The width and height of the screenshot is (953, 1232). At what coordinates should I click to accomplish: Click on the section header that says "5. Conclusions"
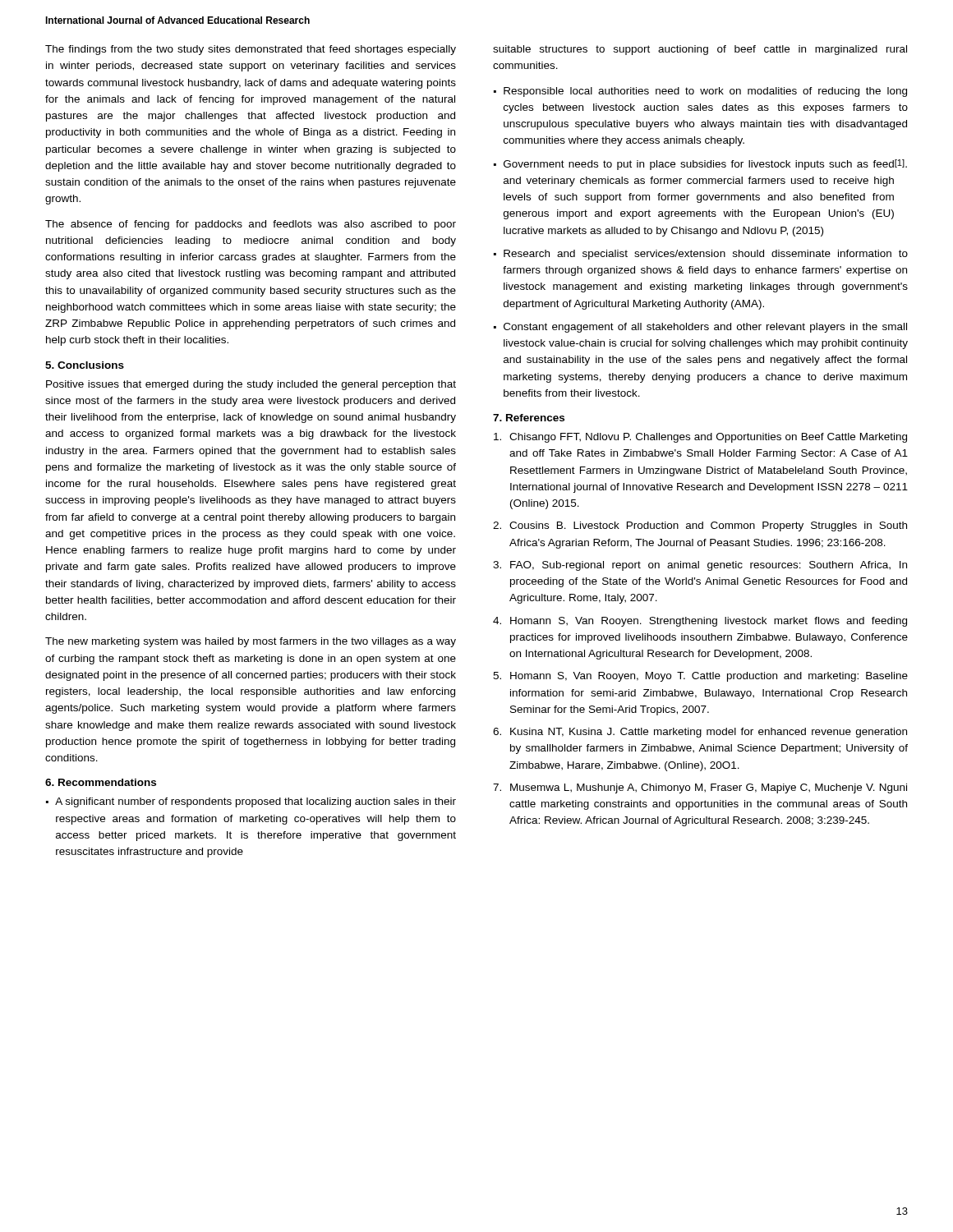pos(85,365)
